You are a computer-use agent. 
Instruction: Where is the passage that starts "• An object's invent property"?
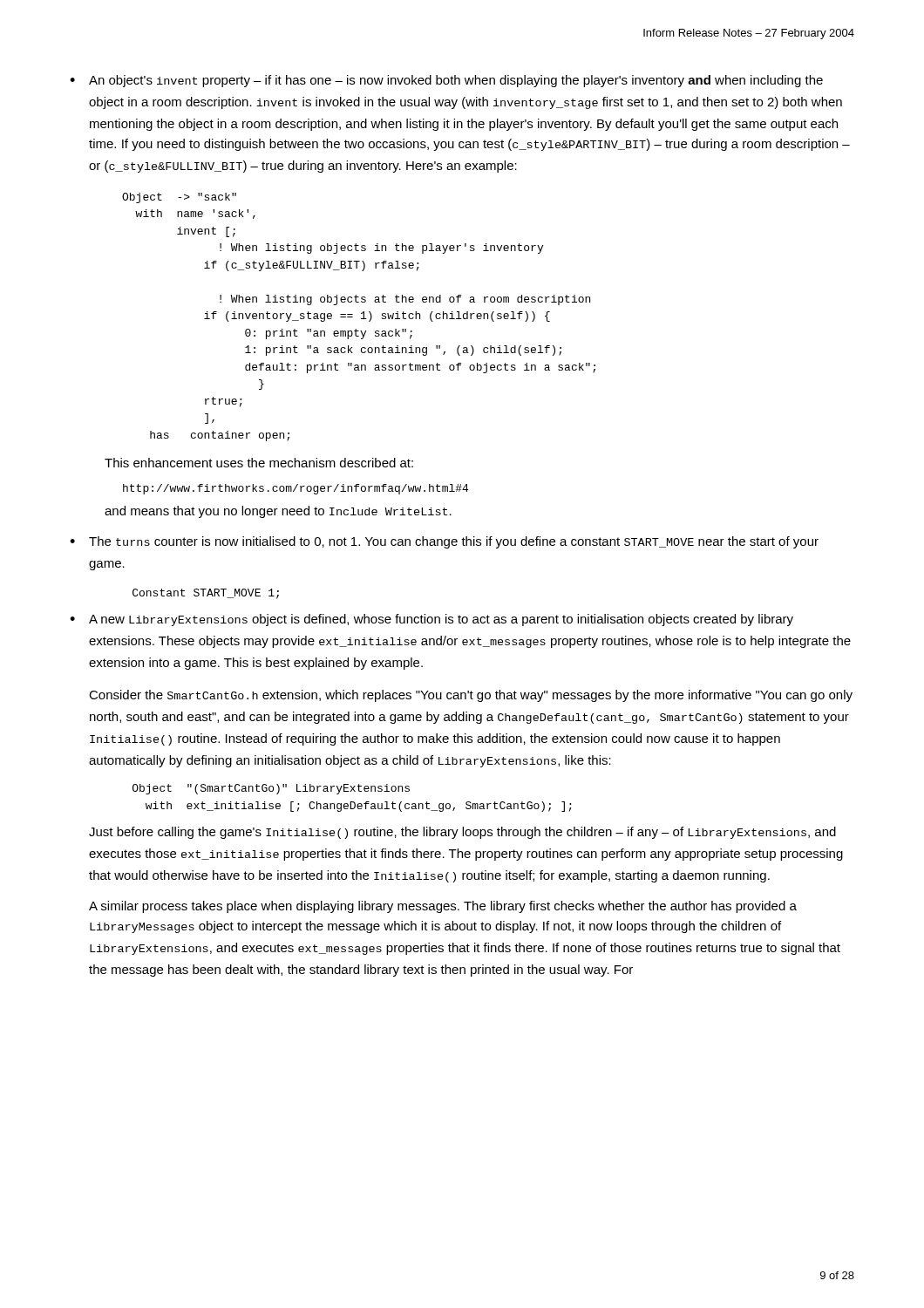(462, 123)
